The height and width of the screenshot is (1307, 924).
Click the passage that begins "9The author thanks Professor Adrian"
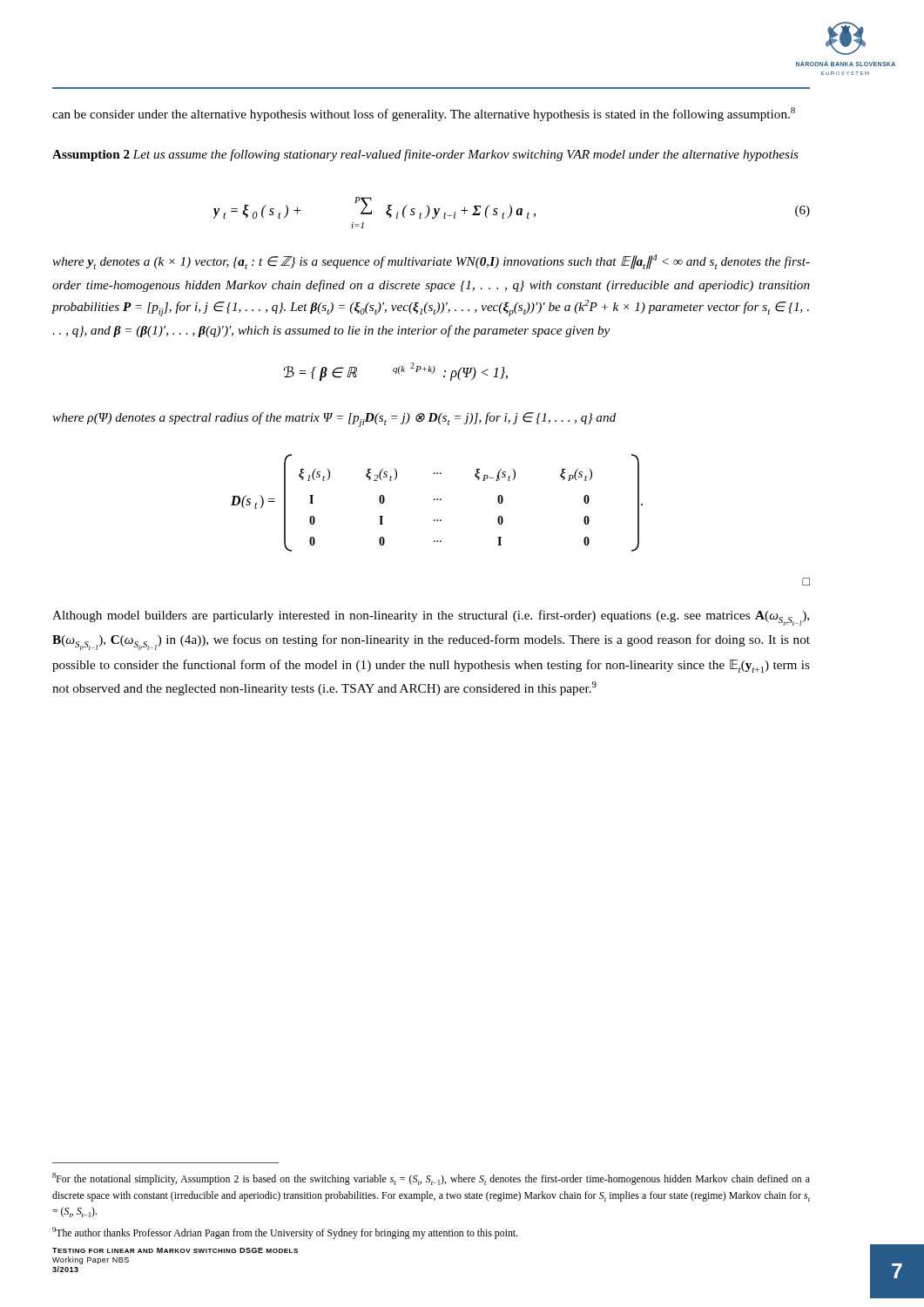285,1232
